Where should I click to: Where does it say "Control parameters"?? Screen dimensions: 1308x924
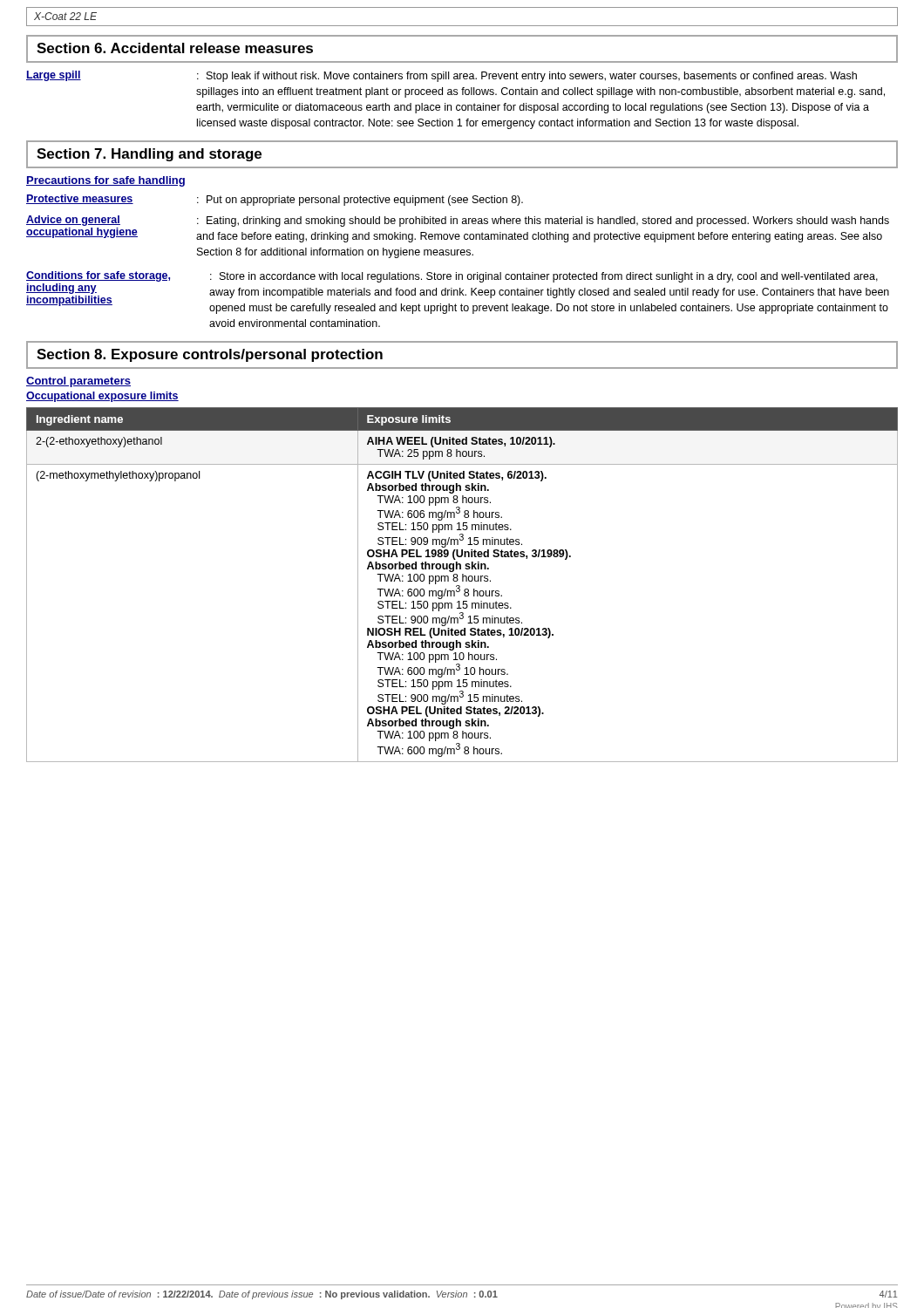(78, 380)
